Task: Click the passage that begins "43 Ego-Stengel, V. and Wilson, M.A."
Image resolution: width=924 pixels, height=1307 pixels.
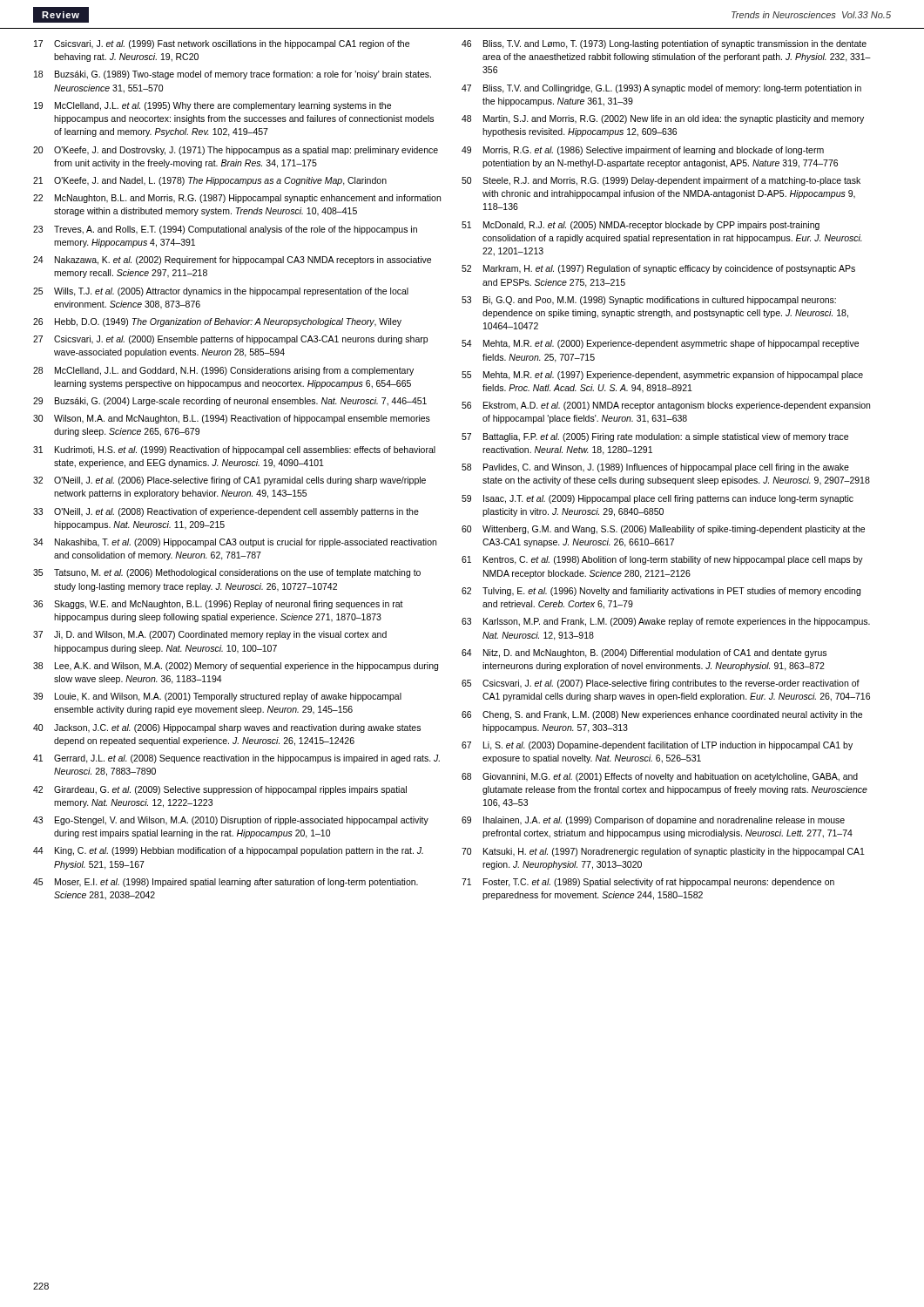Action: (x=238, y=827)
